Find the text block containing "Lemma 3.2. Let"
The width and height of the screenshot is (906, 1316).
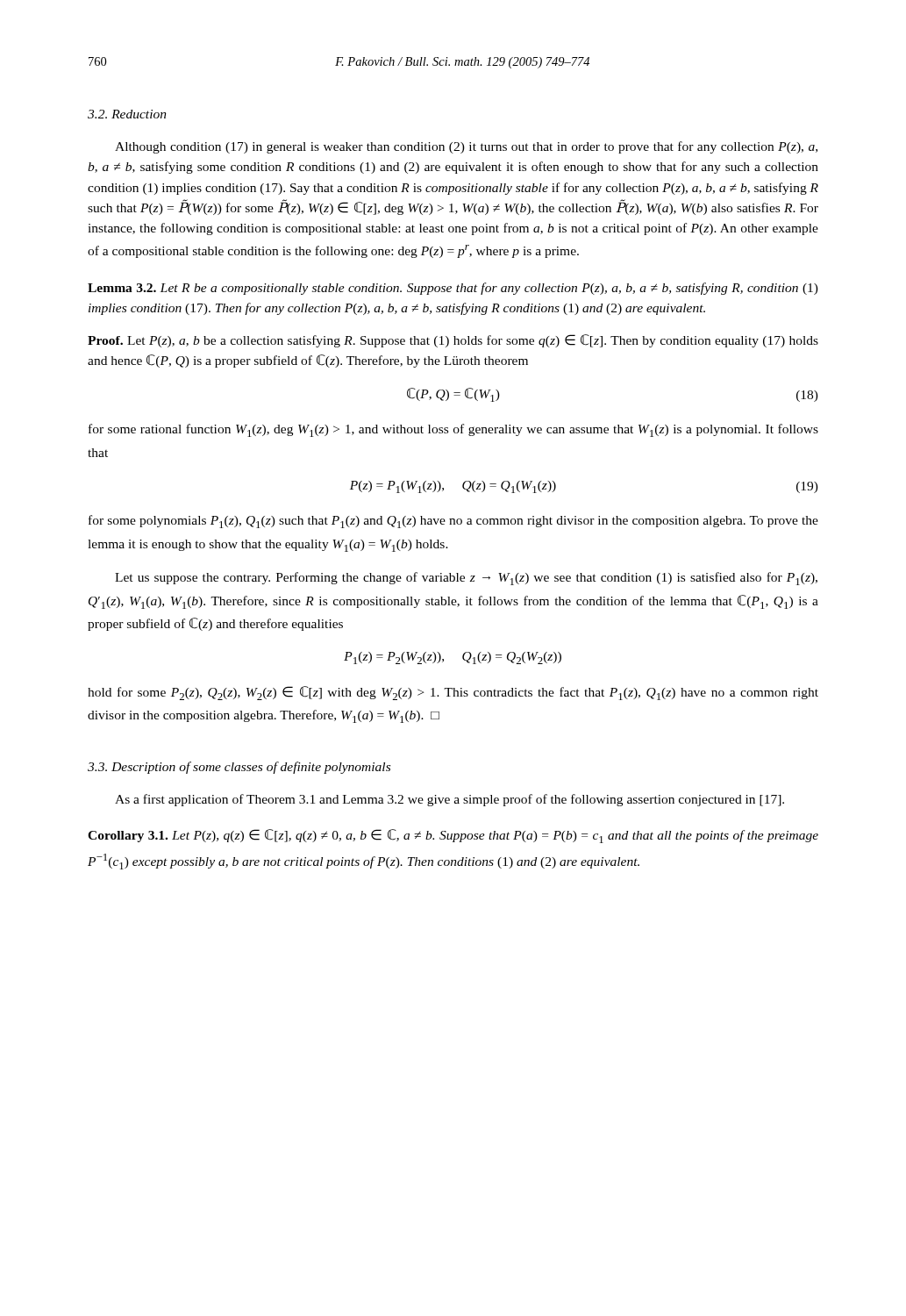(453, 297)
